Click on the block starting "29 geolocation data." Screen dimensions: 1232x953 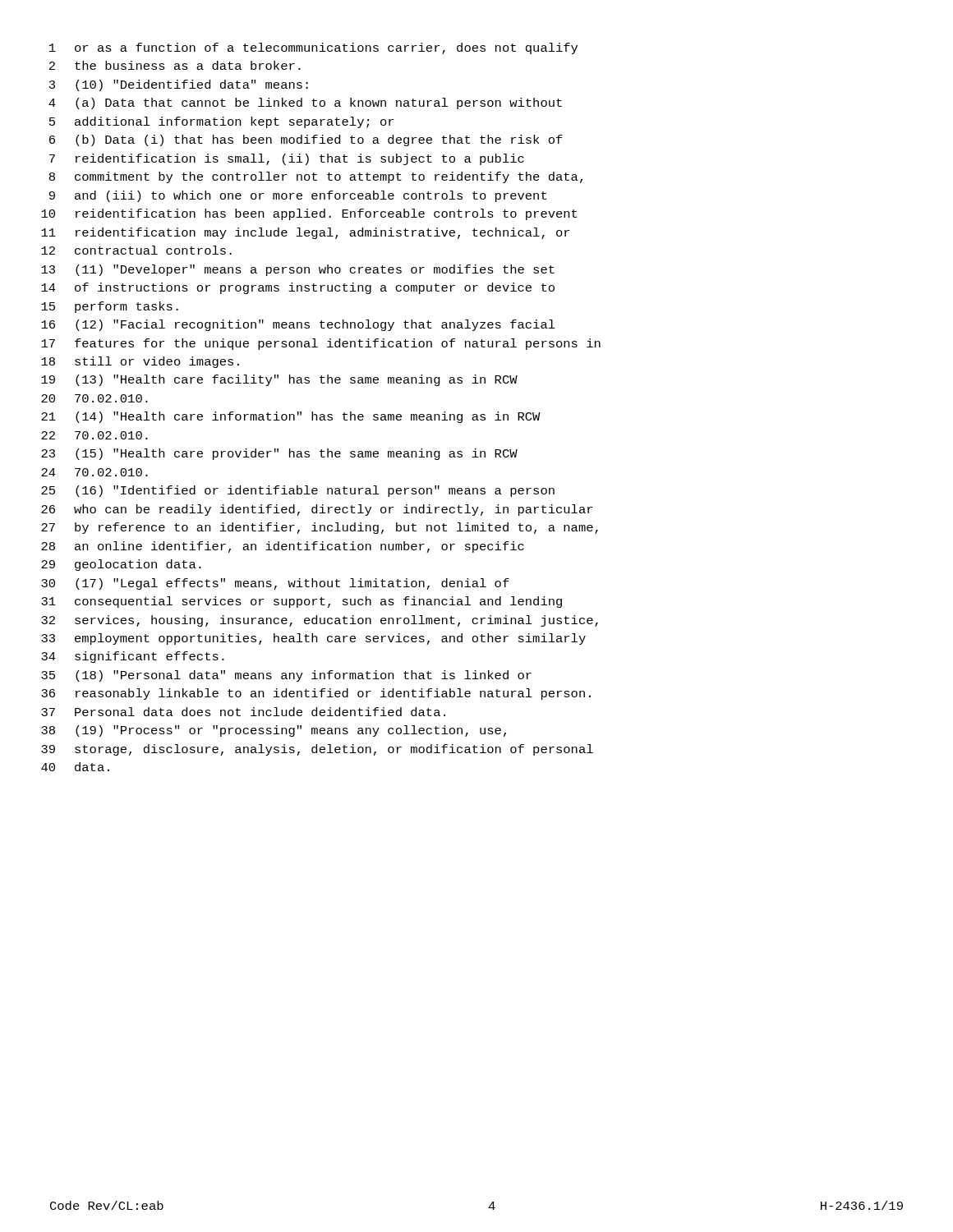(x=121, y=565)
